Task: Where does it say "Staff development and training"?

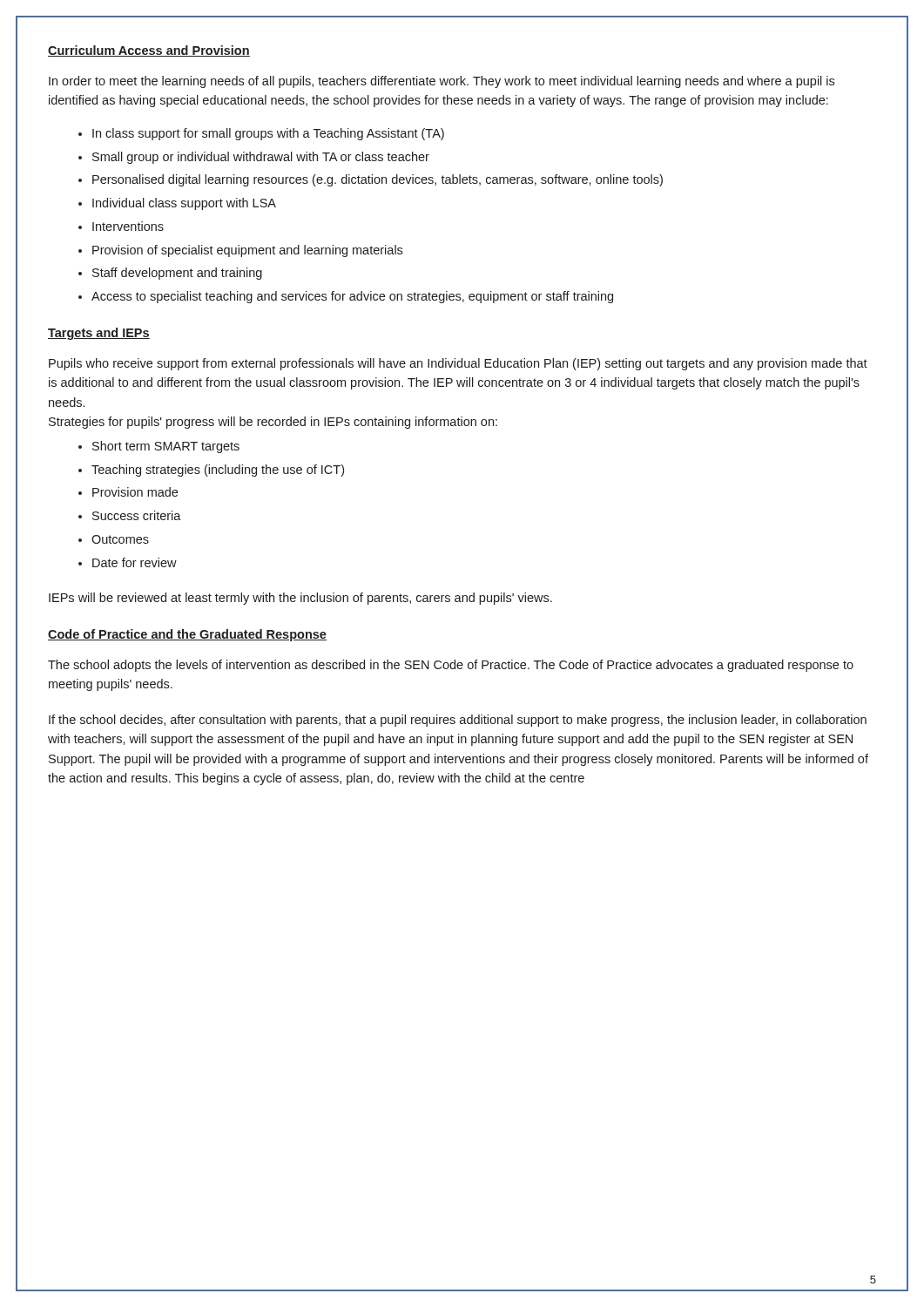Action: (x=177, y=273)
